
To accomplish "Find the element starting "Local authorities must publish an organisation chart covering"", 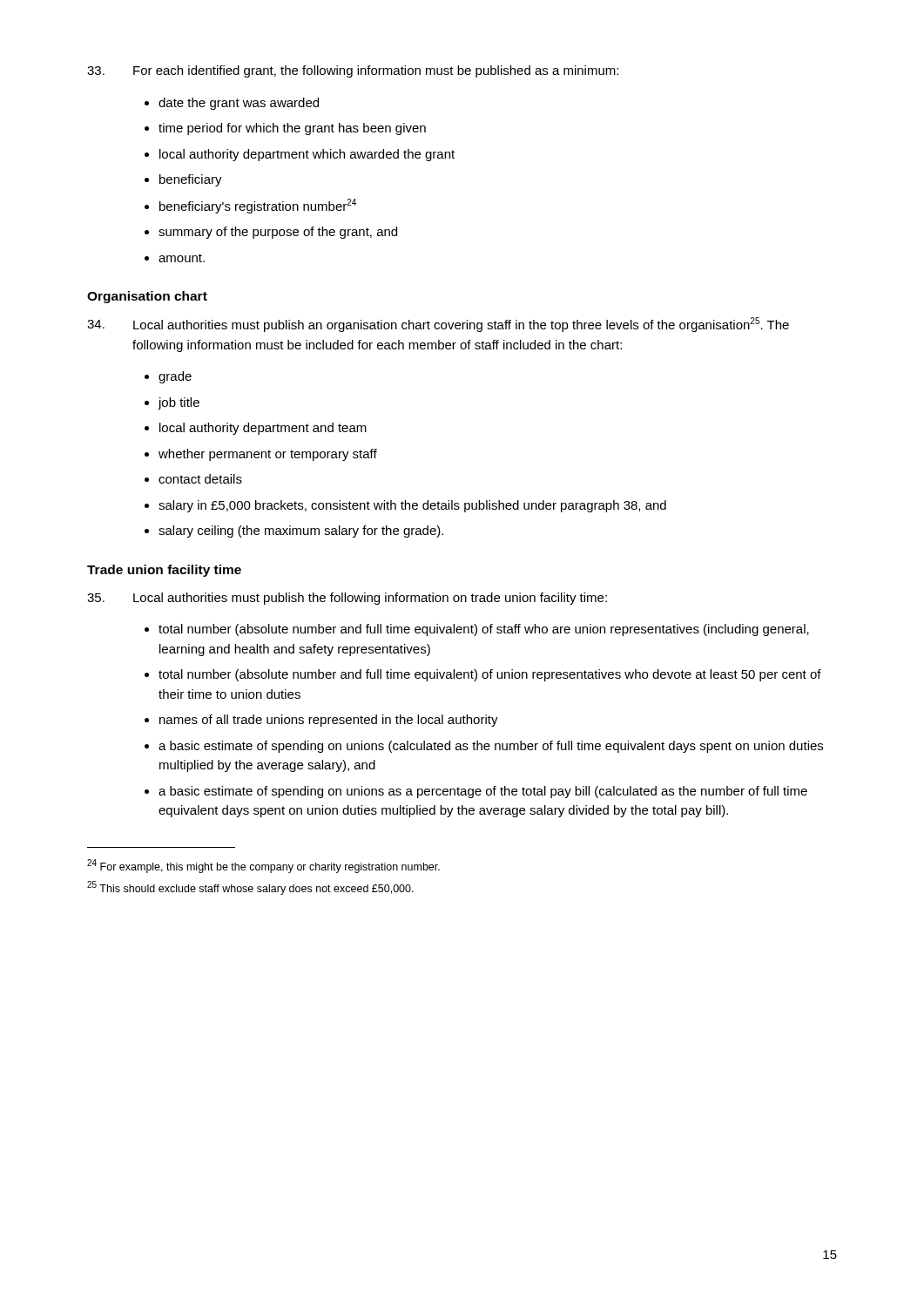I will [462, 335].
